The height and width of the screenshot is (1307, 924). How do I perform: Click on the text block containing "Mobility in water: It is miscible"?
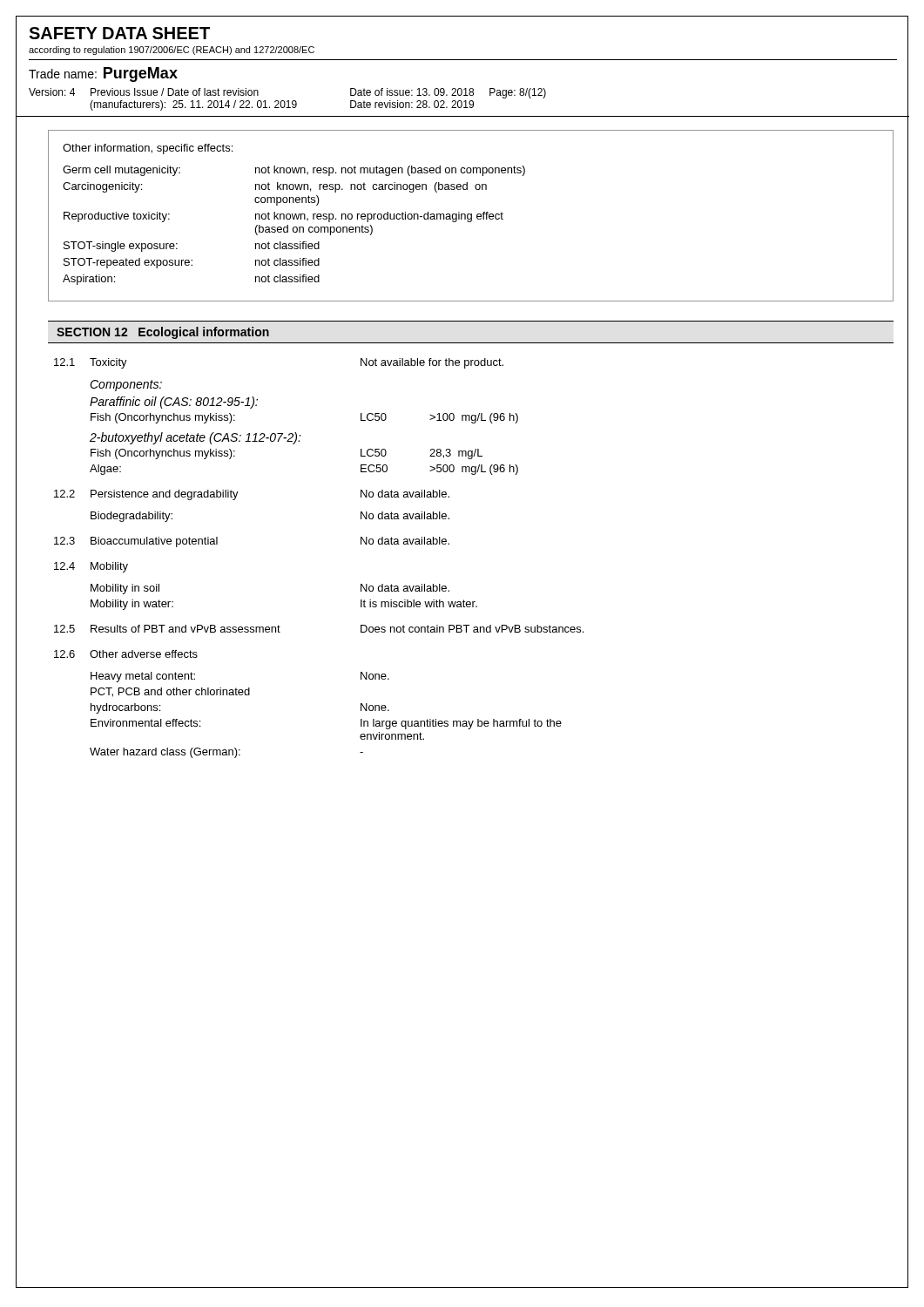[x=132, y=604]
